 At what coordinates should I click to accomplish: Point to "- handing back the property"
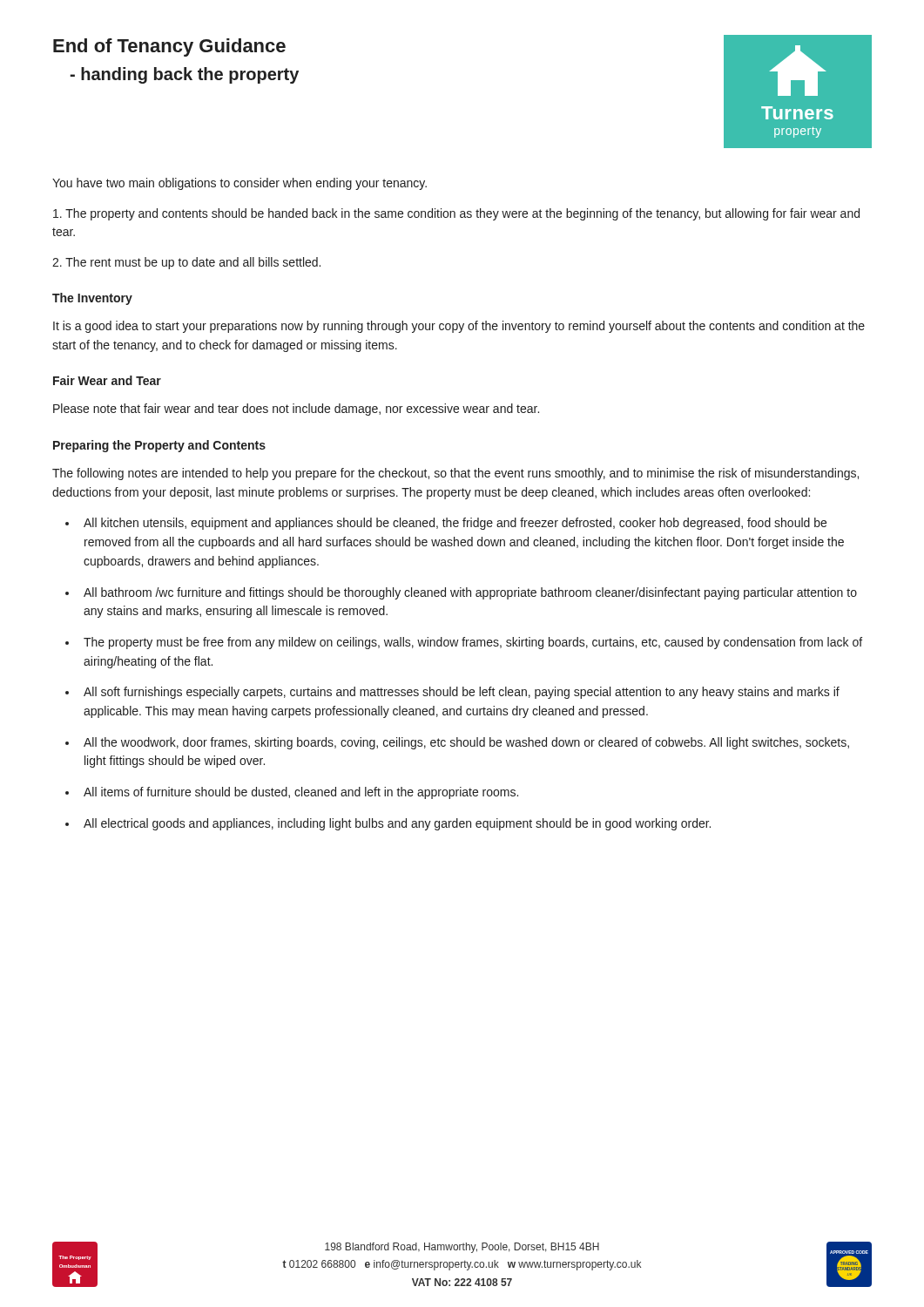(184, 75)
